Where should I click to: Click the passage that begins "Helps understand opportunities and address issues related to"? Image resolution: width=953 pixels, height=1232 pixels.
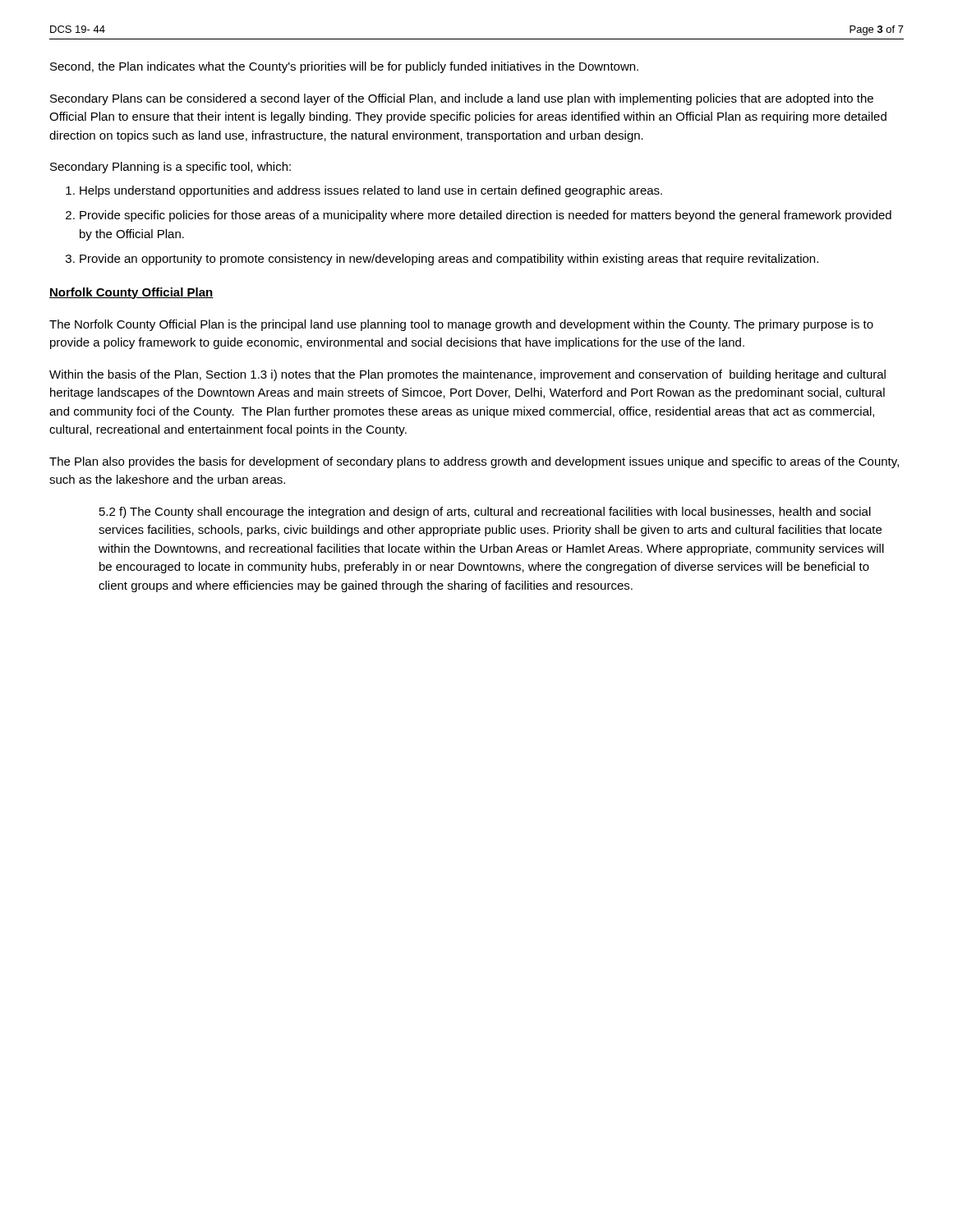[x=371, y=190]
